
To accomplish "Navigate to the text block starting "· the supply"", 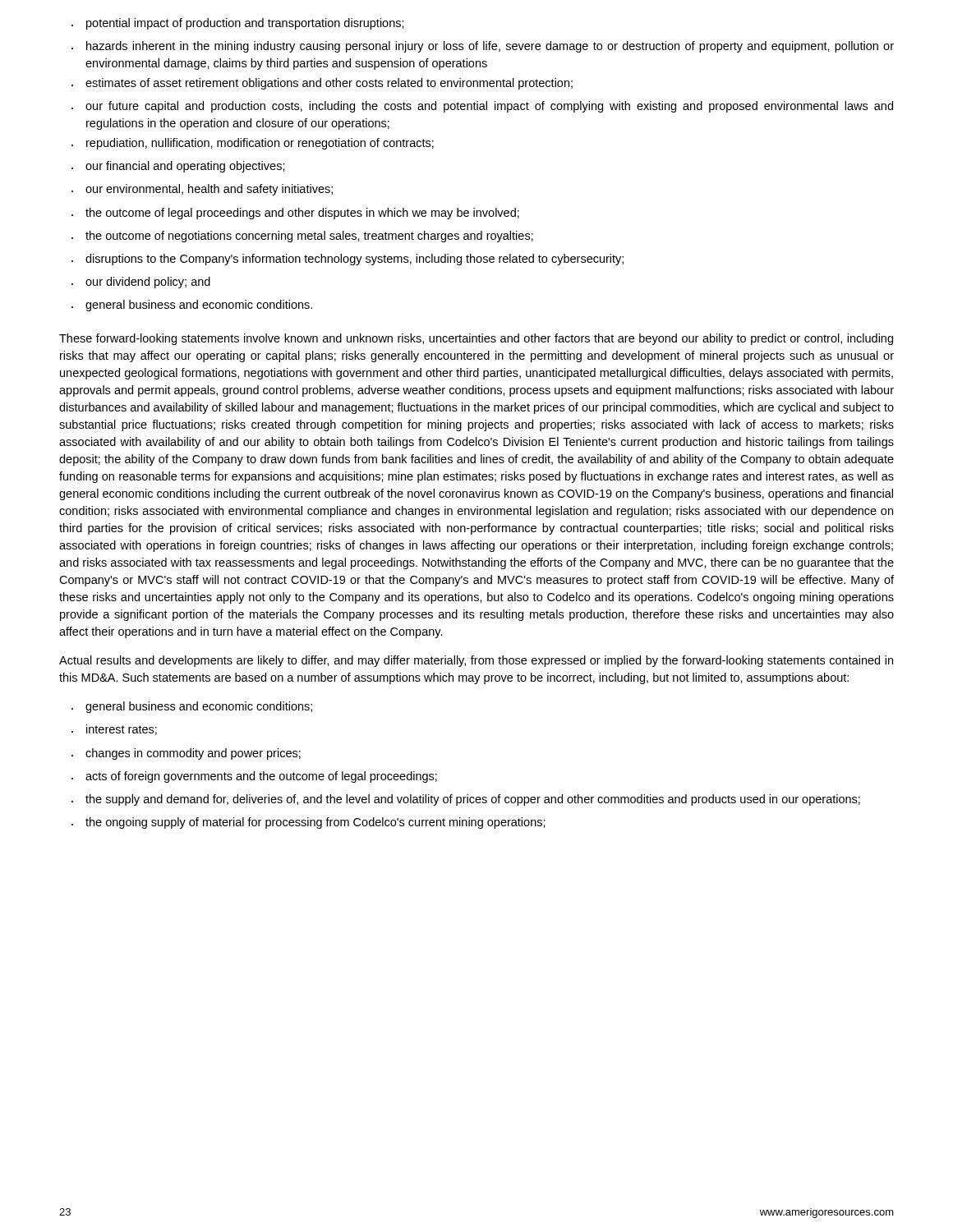I will pos(476,801).
